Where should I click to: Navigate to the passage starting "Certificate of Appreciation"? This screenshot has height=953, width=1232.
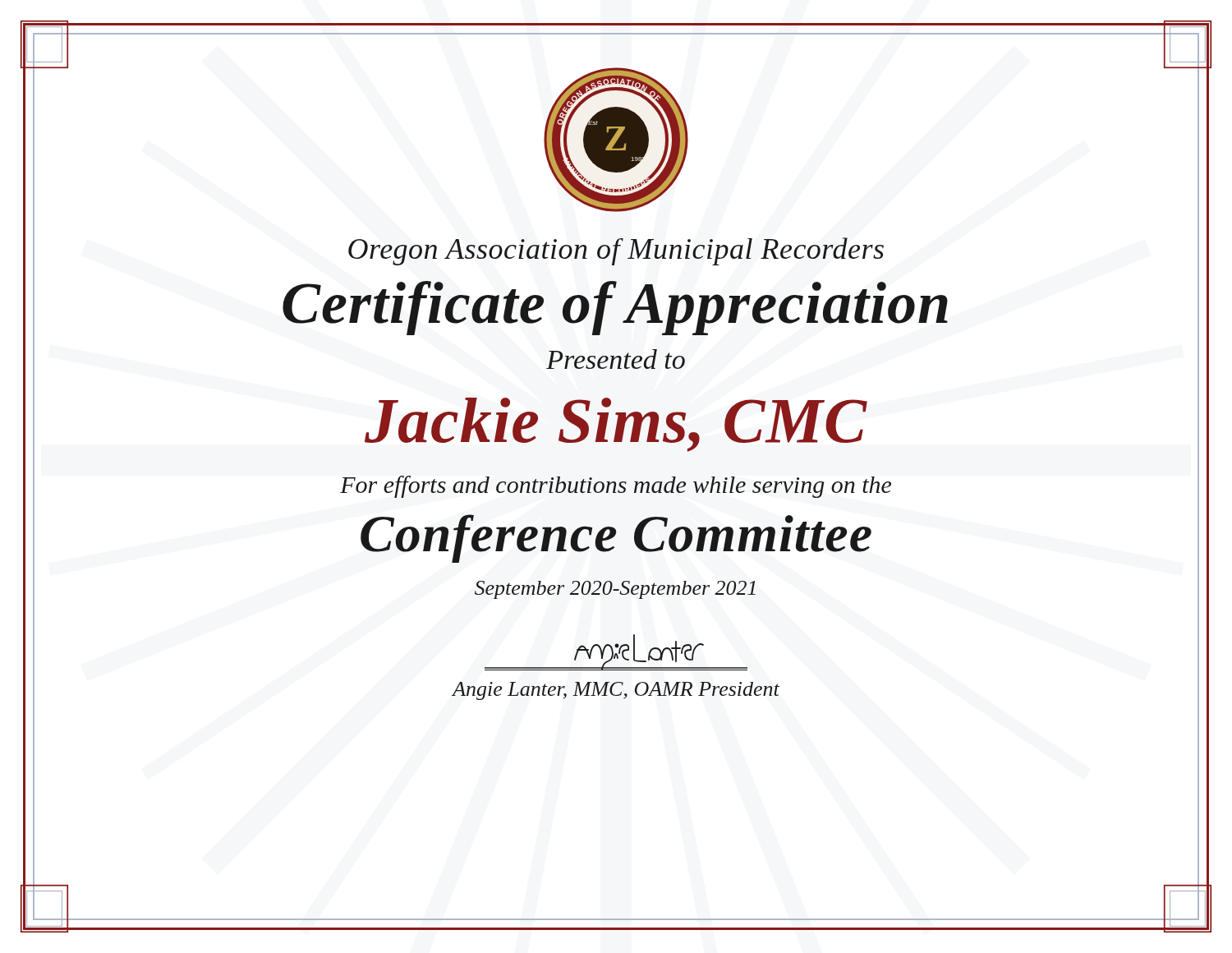click(616, 303)
